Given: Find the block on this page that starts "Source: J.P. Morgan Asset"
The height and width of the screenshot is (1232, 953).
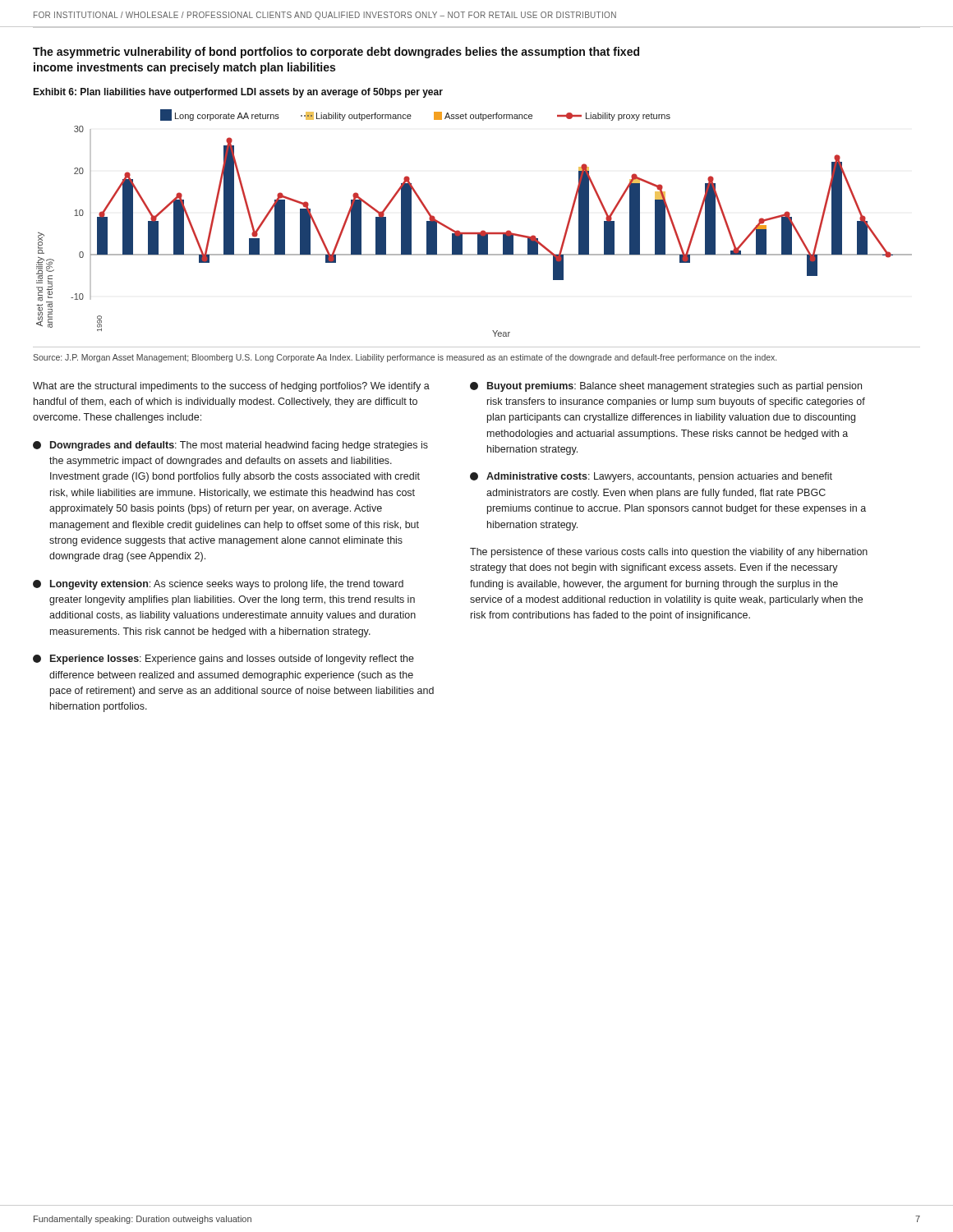Looking at the screenshot, I should click(405, 357).
